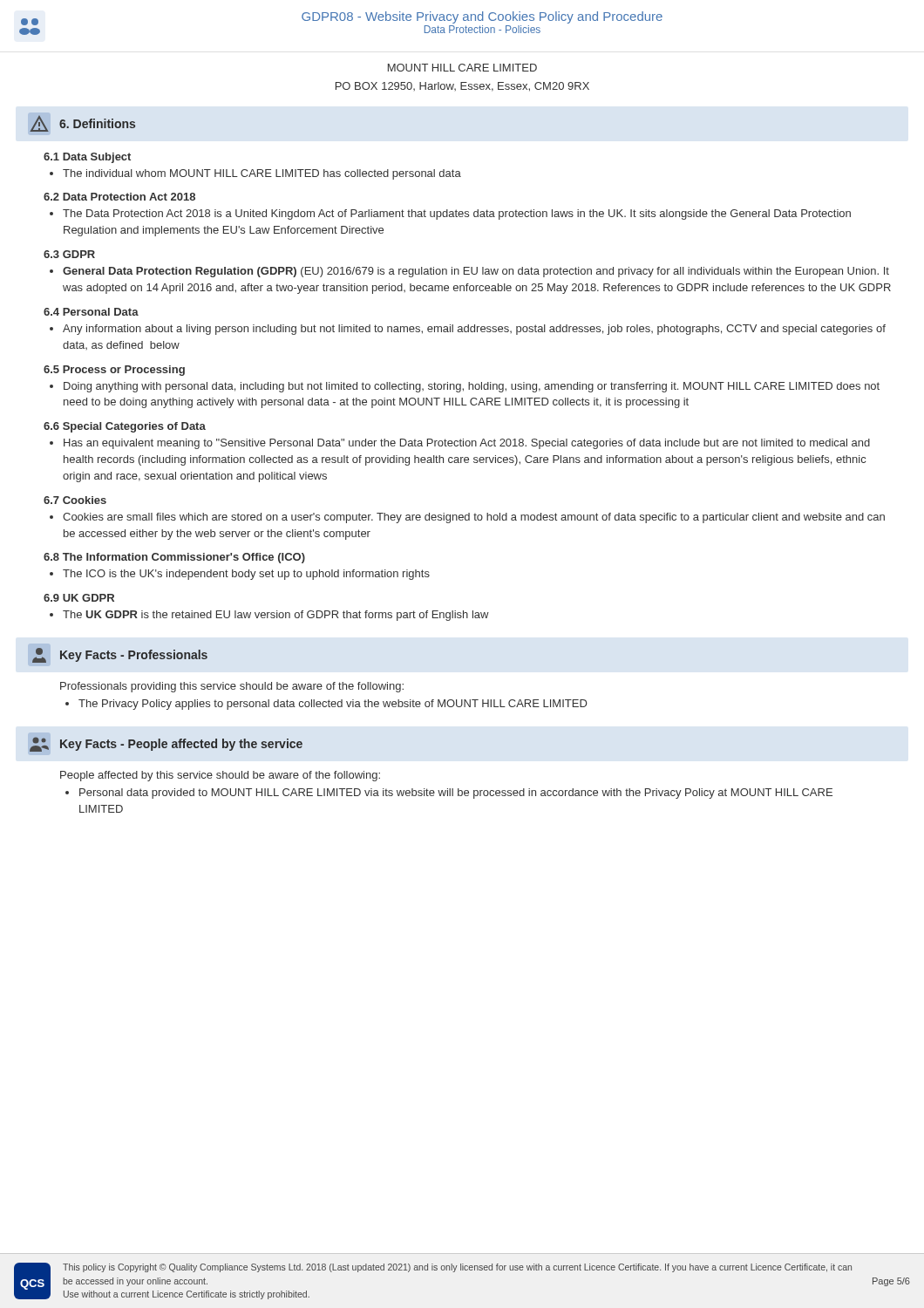Locate the element starting "6.4 Personal Data"
The width and height of the screenshot is (924, 1308).
[91, 312]
